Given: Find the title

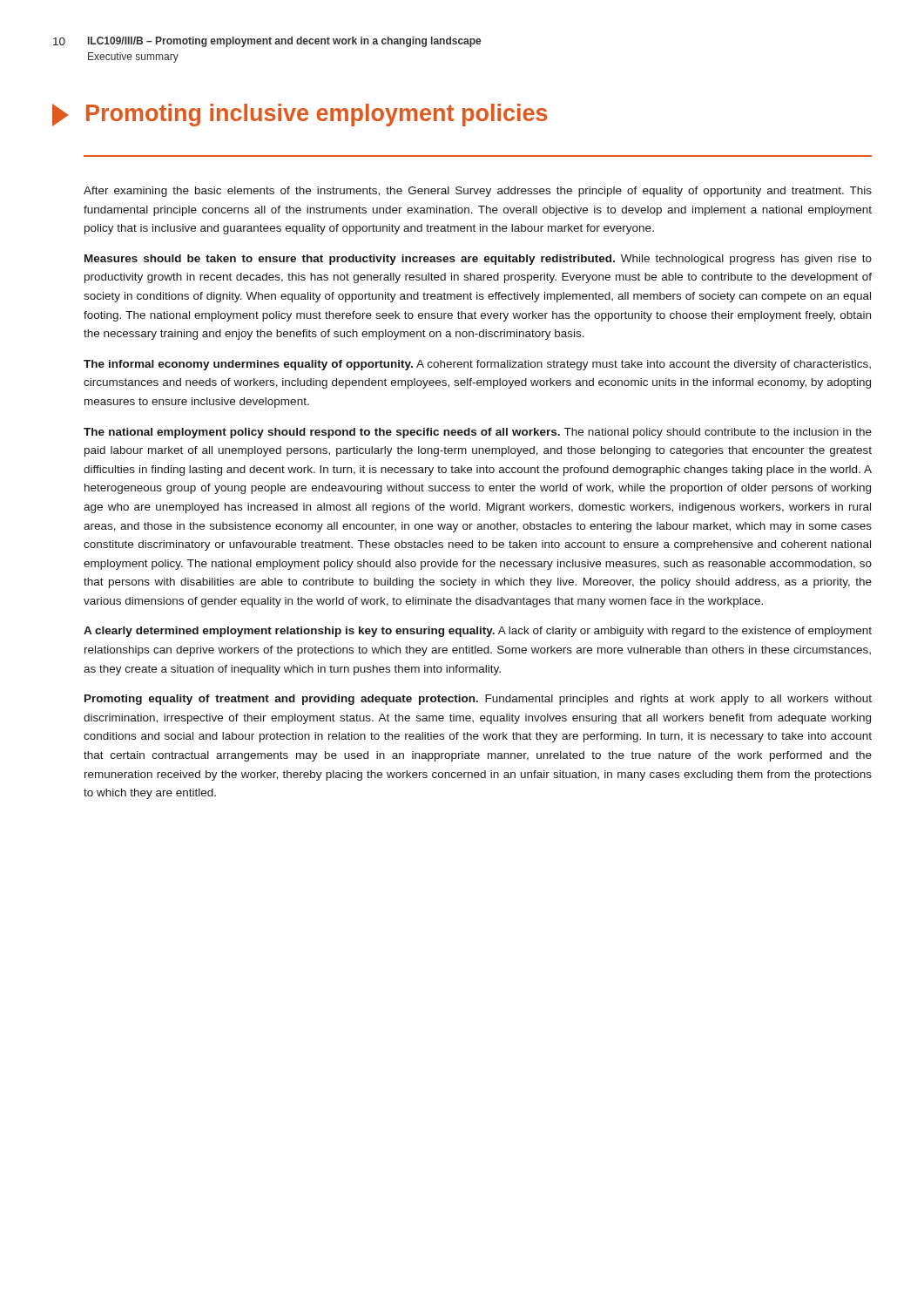Looking at the screenshot, I should point(300,114).
